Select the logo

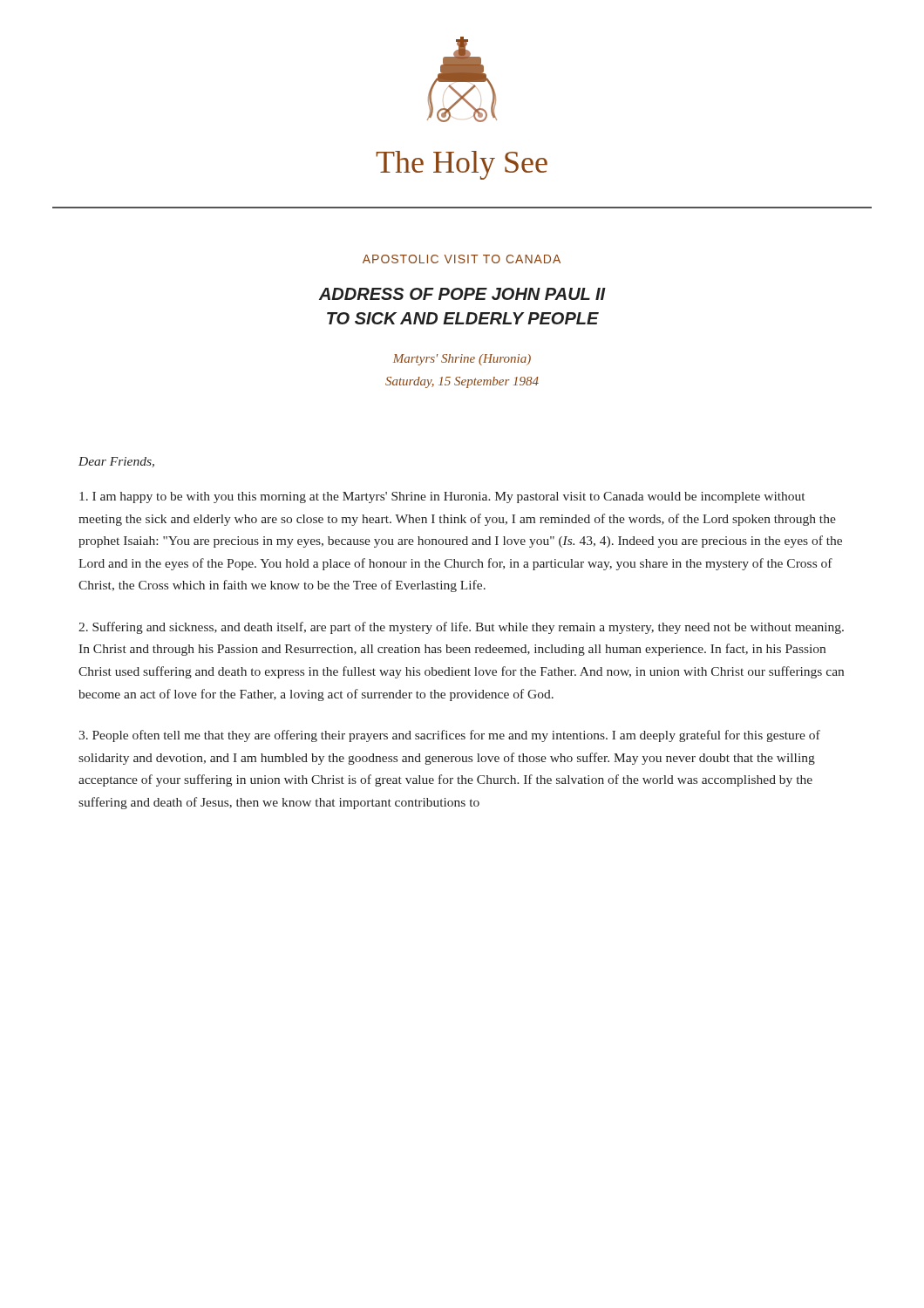(x=462, y=85)
